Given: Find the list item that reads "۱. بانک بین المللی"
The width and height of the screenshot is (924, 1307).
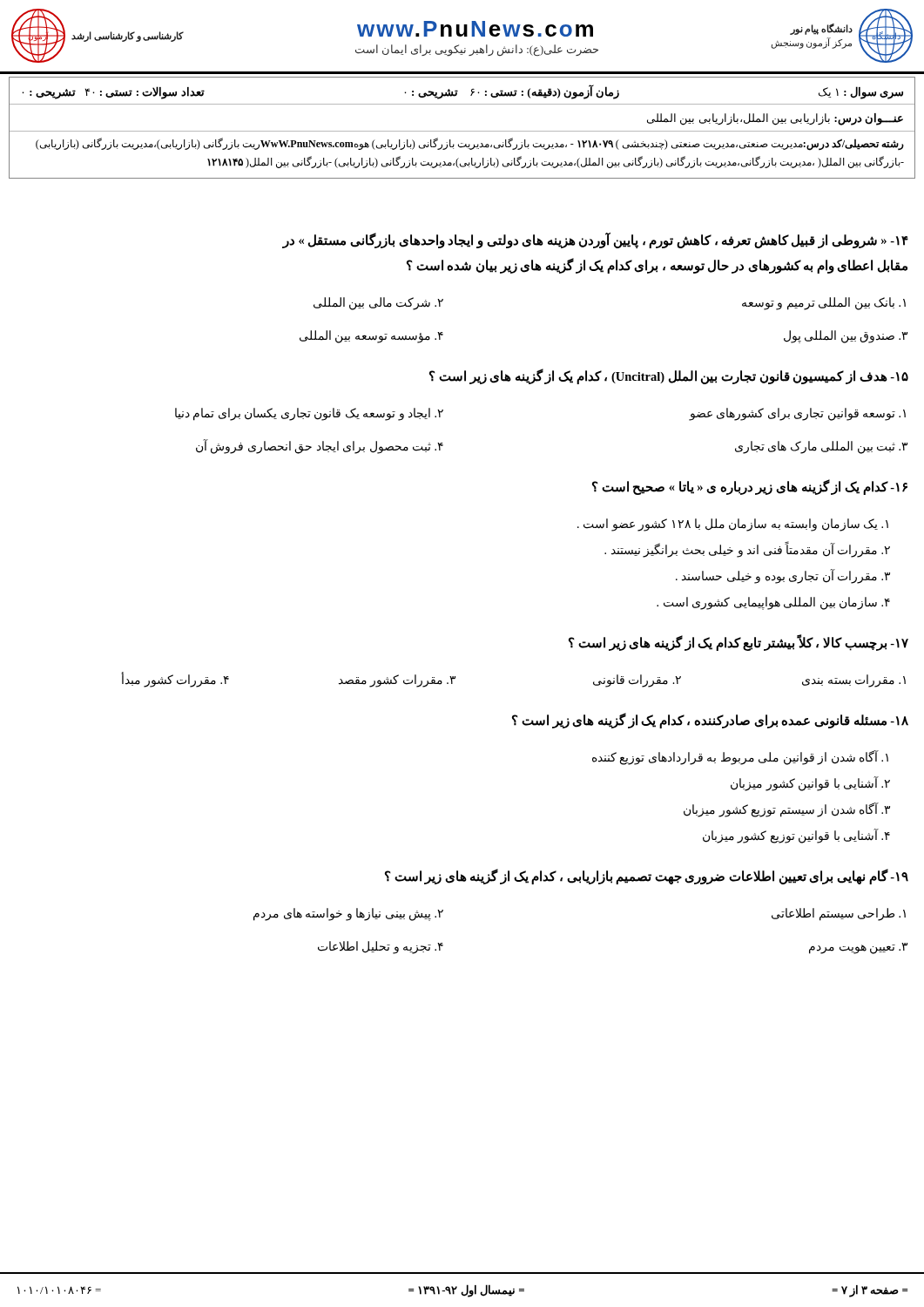Looking at the screenshot, I should (824, 303).
